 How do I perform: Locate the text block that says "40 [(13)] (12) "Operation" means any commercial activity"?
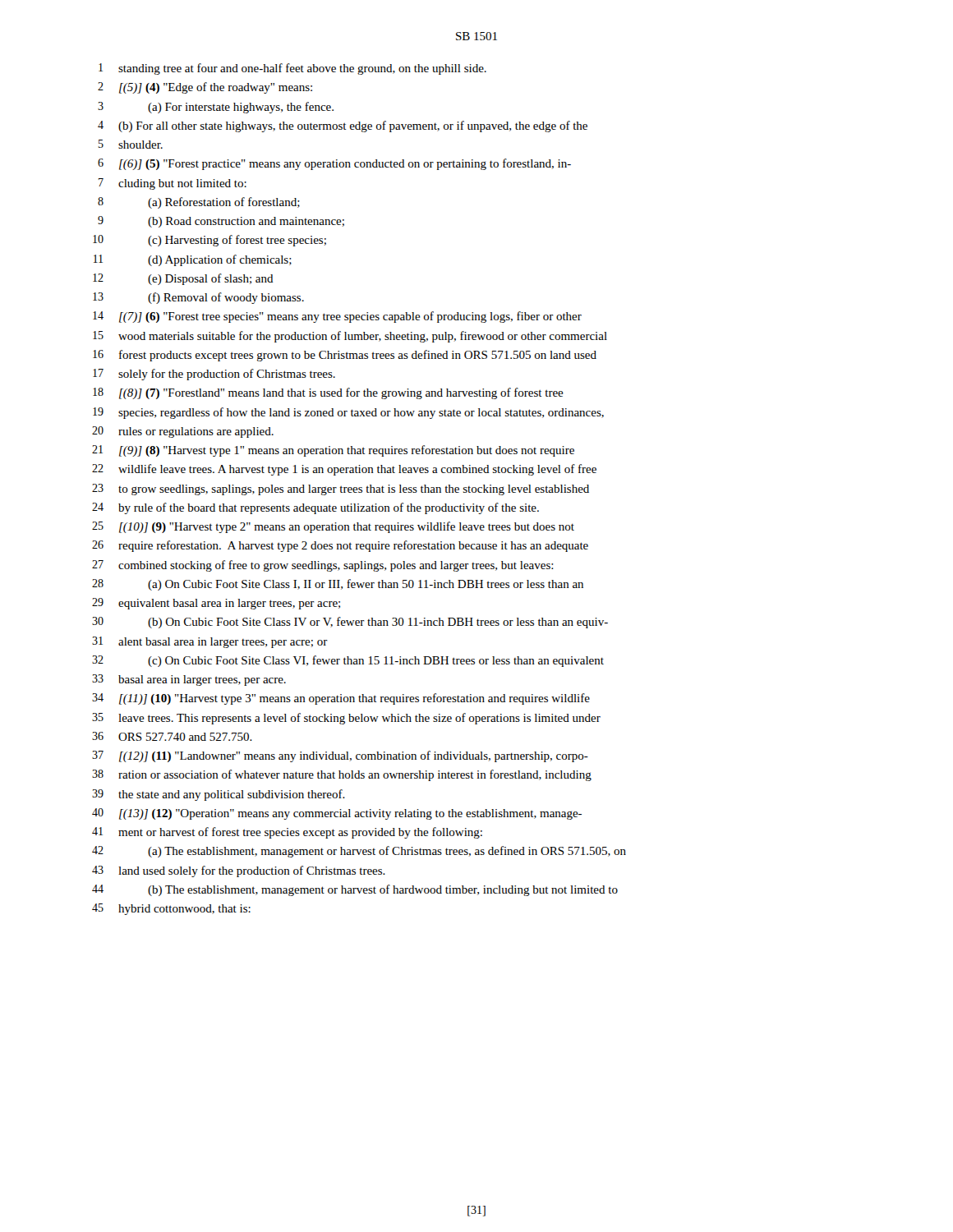click(476, 813)
